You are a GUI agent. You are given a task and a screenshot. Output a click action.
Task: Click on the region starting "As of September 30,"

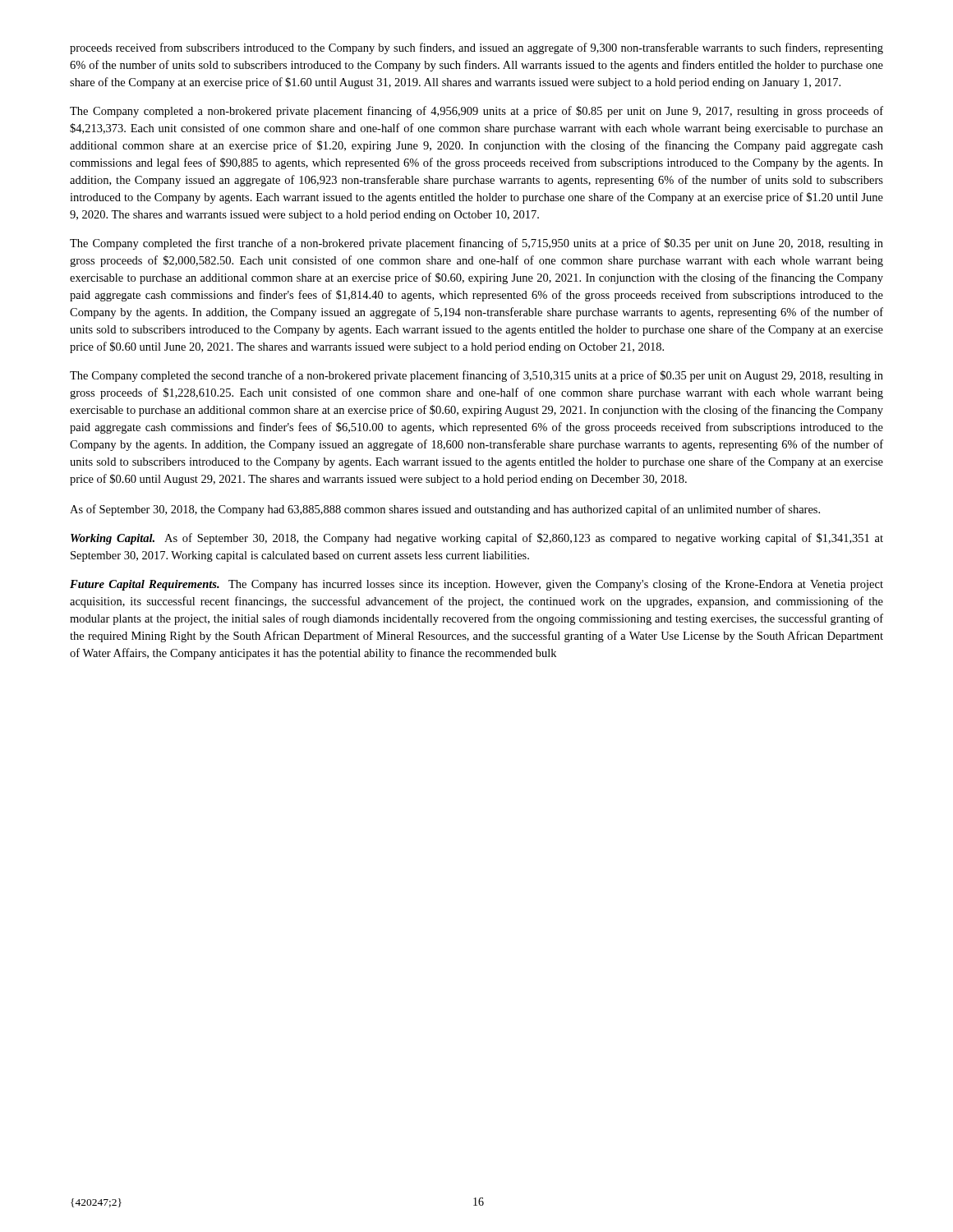pos(445,509)
